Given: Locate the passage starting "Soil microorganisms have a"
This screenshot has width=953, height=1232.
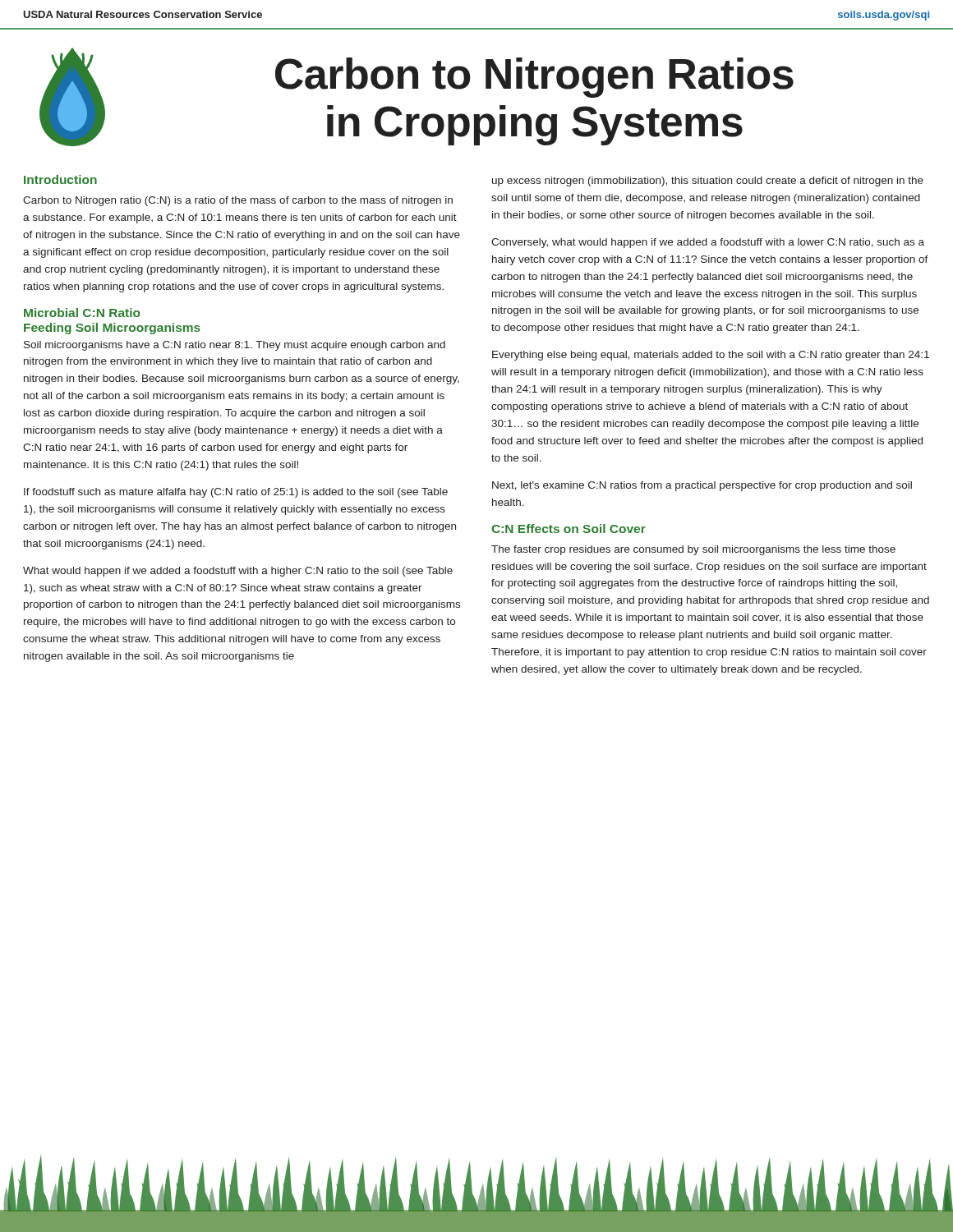Looking at the screenshot, I should point(242,405).
